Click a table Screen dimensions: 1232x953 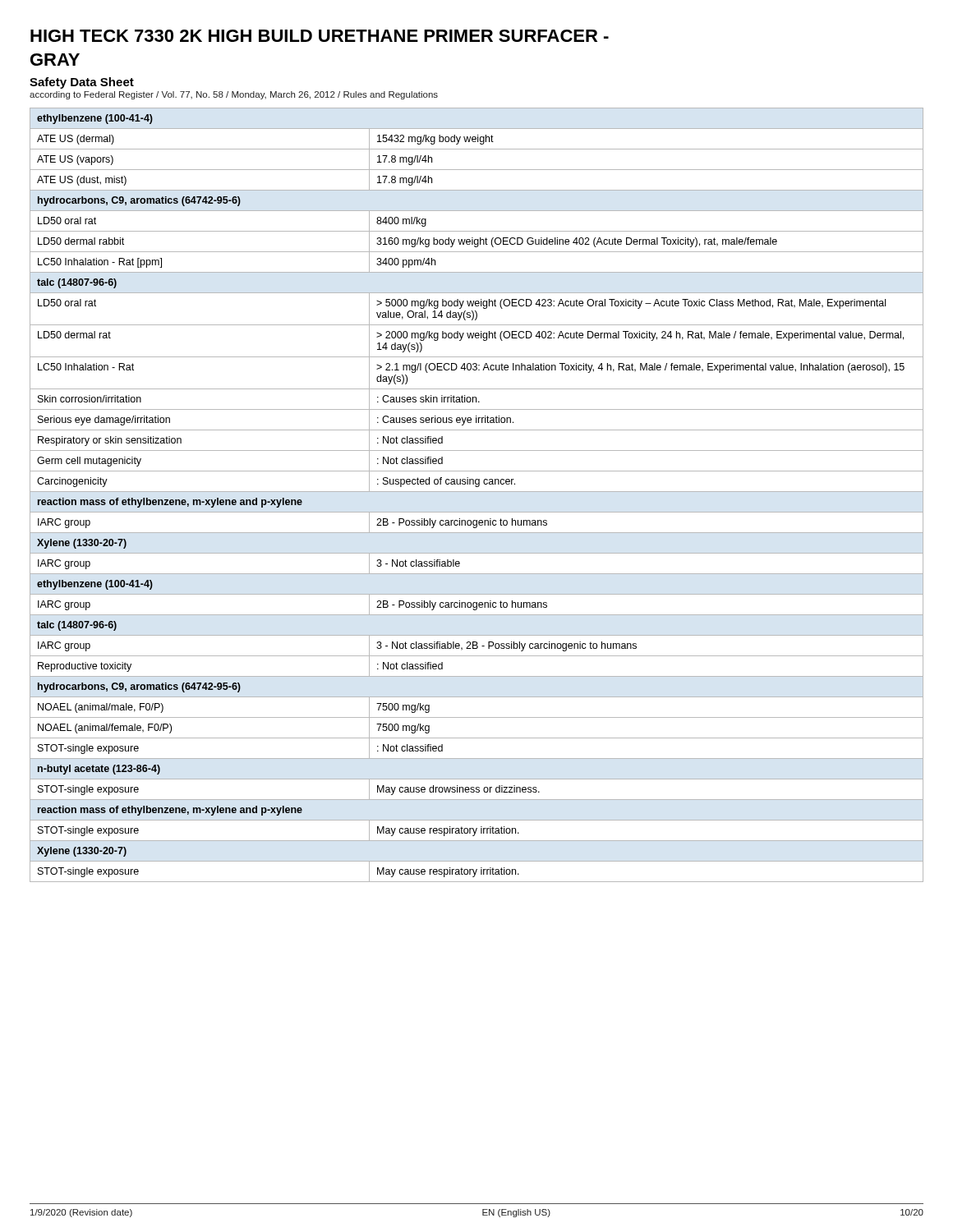[476, 495]
